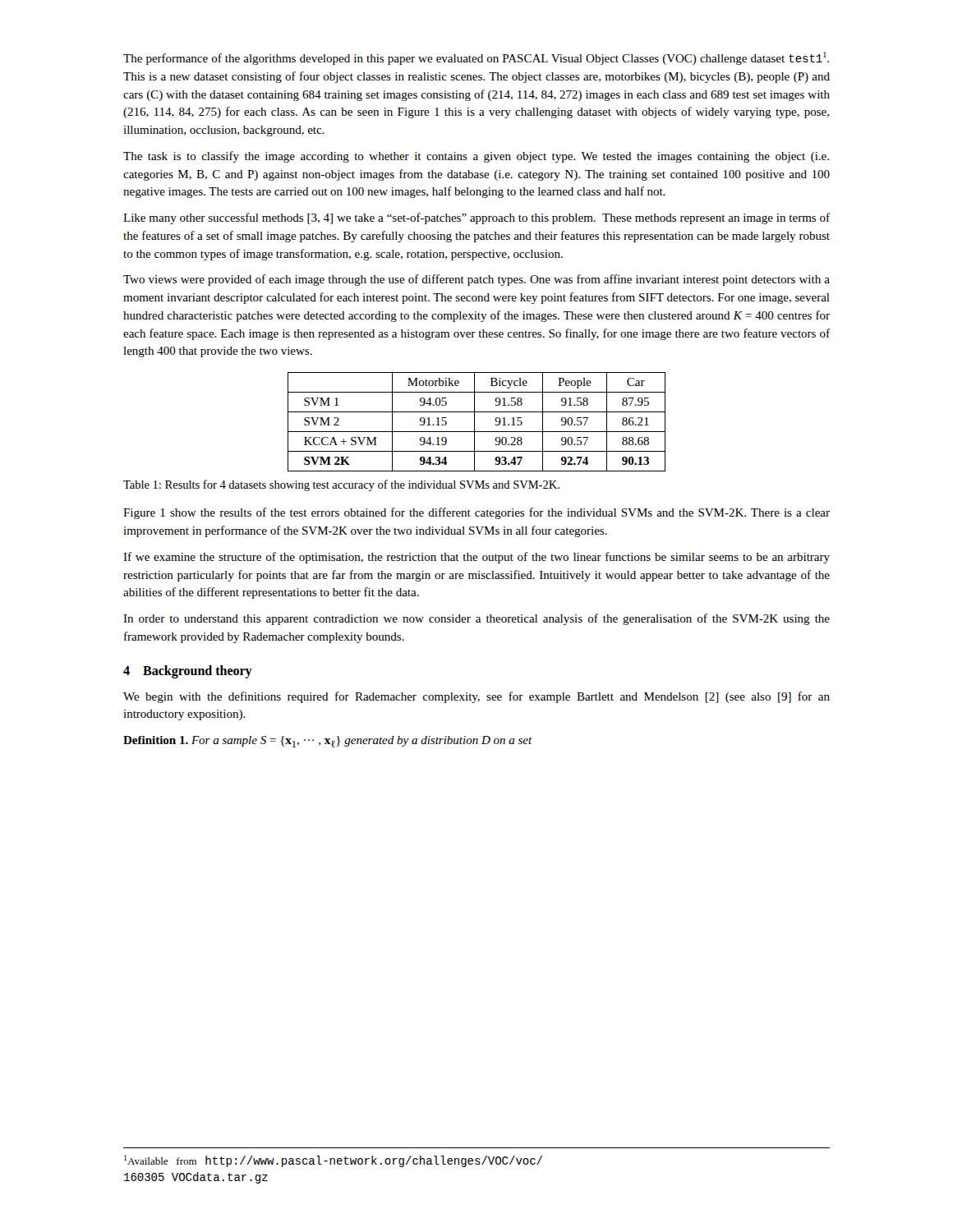Find the block on this page that starts "Definition 1. For"
The width and height of the screenshot is (953, 1232).
click(x=476, y=742)
